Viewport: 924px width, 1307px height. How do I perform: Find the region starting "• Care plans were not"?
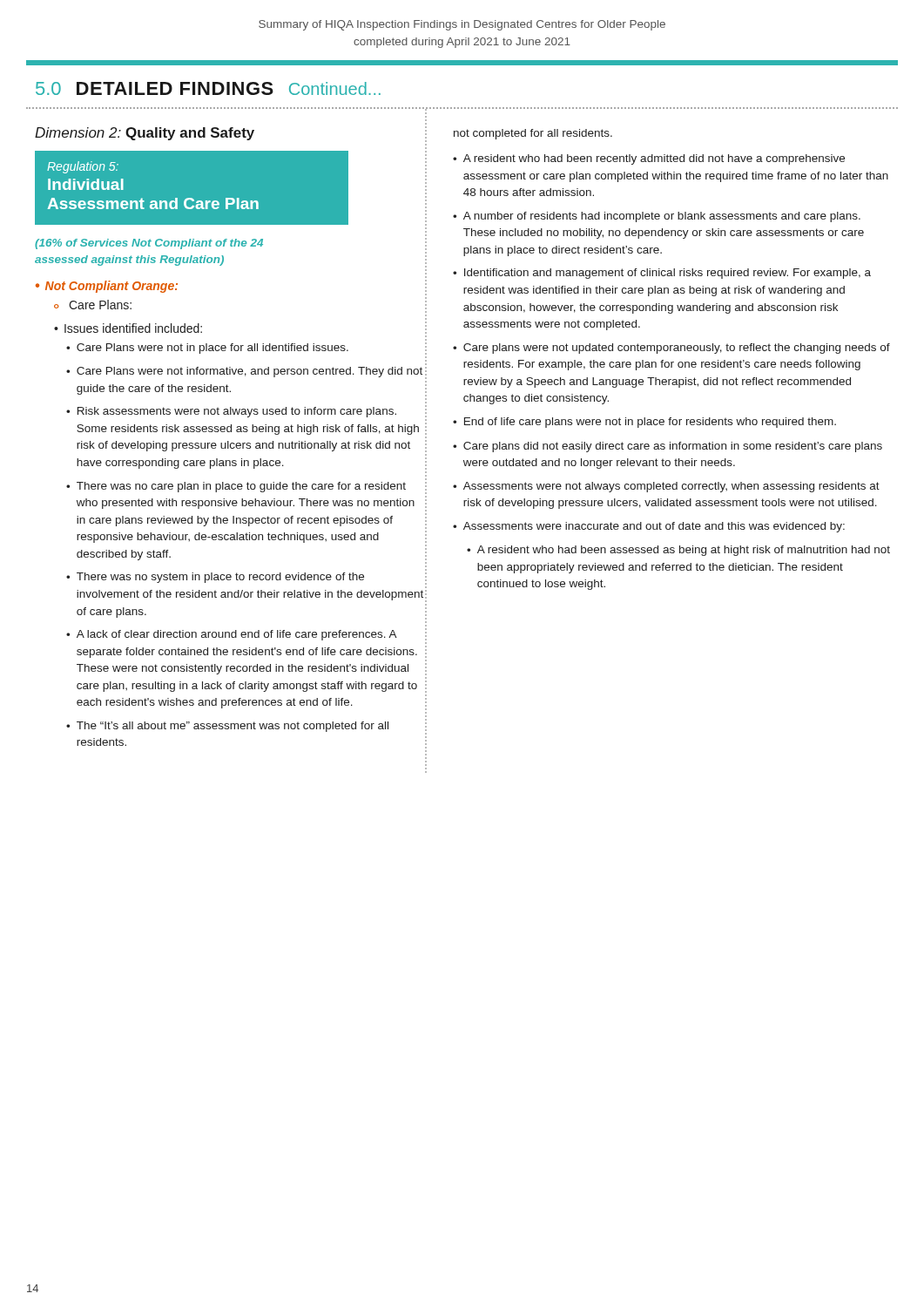coord(673,373)
